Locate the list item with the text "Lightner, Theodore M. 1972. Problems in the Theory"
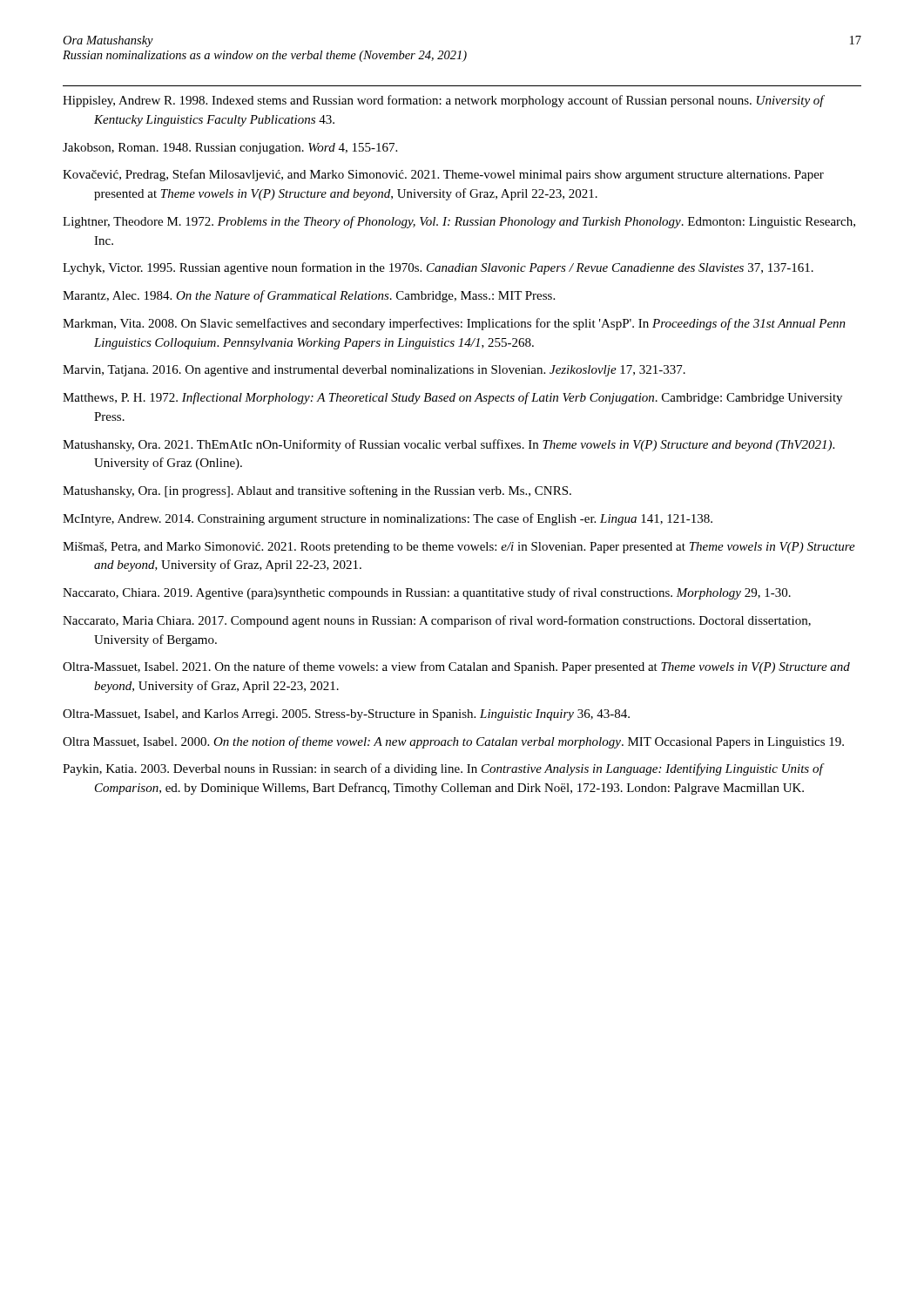Screen dimensions: 1307x924 pos(459,231)
